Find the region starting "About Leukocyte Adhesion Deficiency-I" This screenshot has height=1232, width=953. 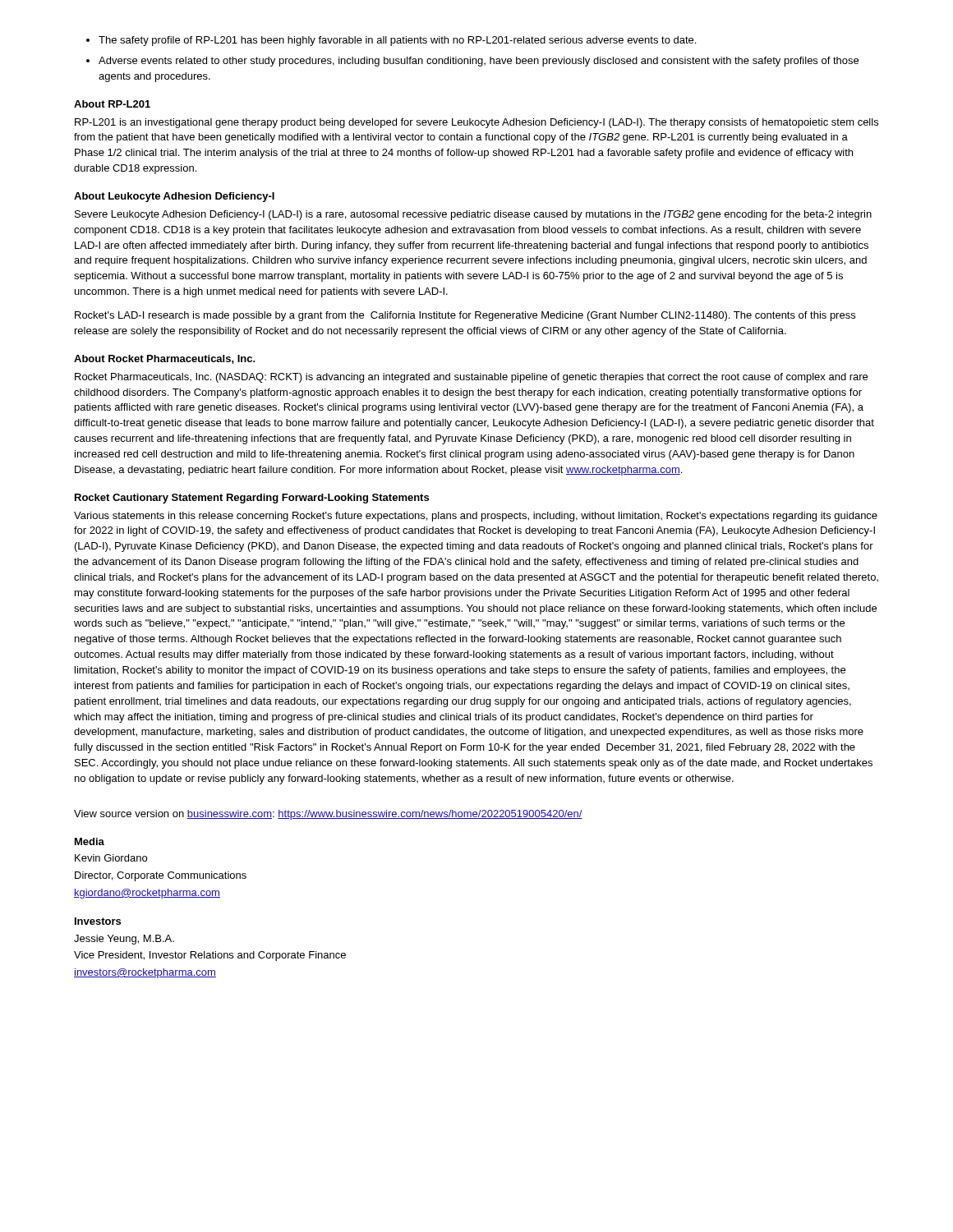coord(174,196)
